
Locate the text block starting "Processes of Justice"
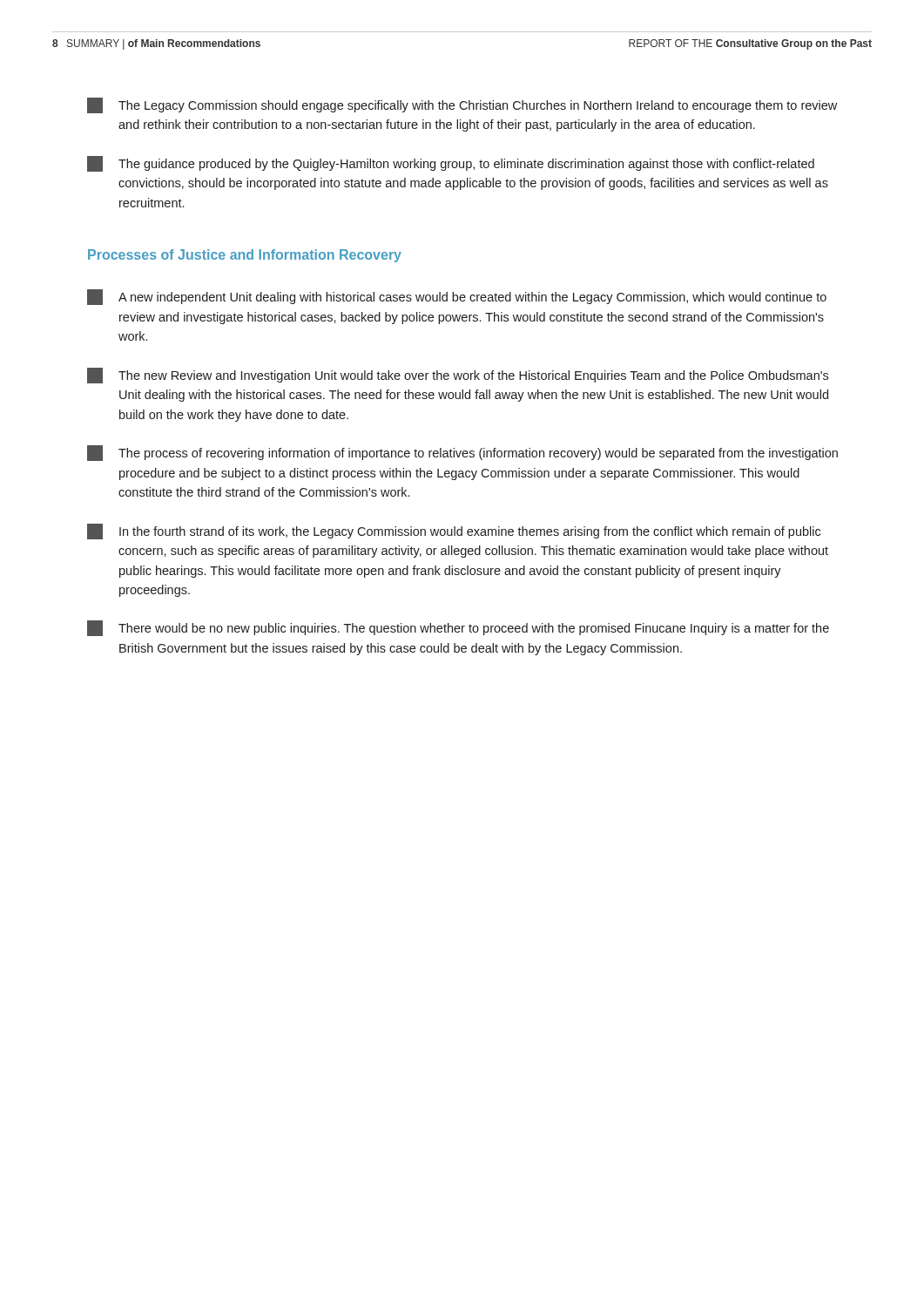pos(244,255)
